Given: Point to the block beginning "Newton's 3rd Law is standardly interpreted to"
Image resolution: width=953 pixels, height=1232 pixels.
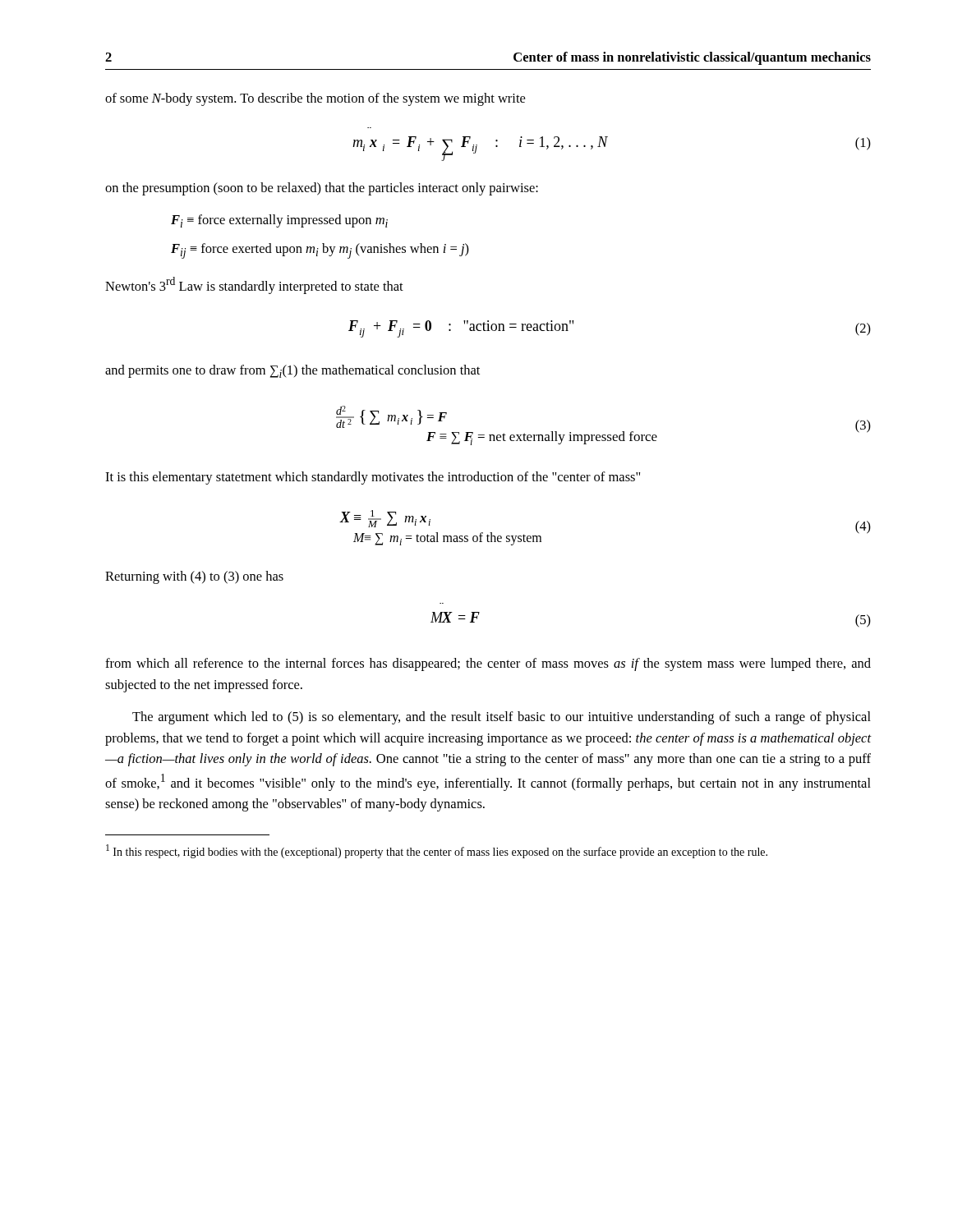Looking at the screenshot, I should 254,285.
